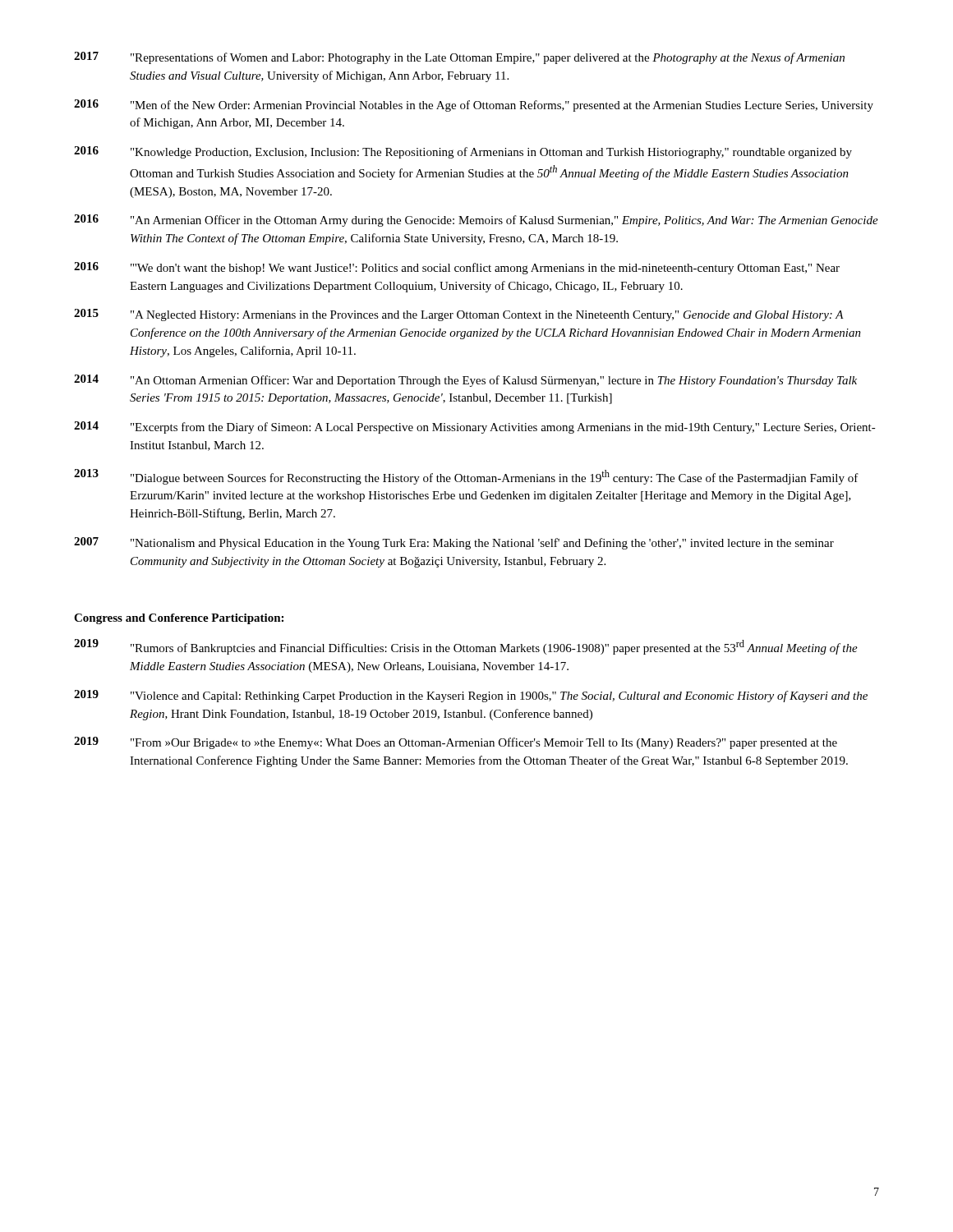Locate the text starting "2015 "A Neglected History: Armenians in"
The width and height of the screenshot is (953, 1232).
click(x=476, y=333)
